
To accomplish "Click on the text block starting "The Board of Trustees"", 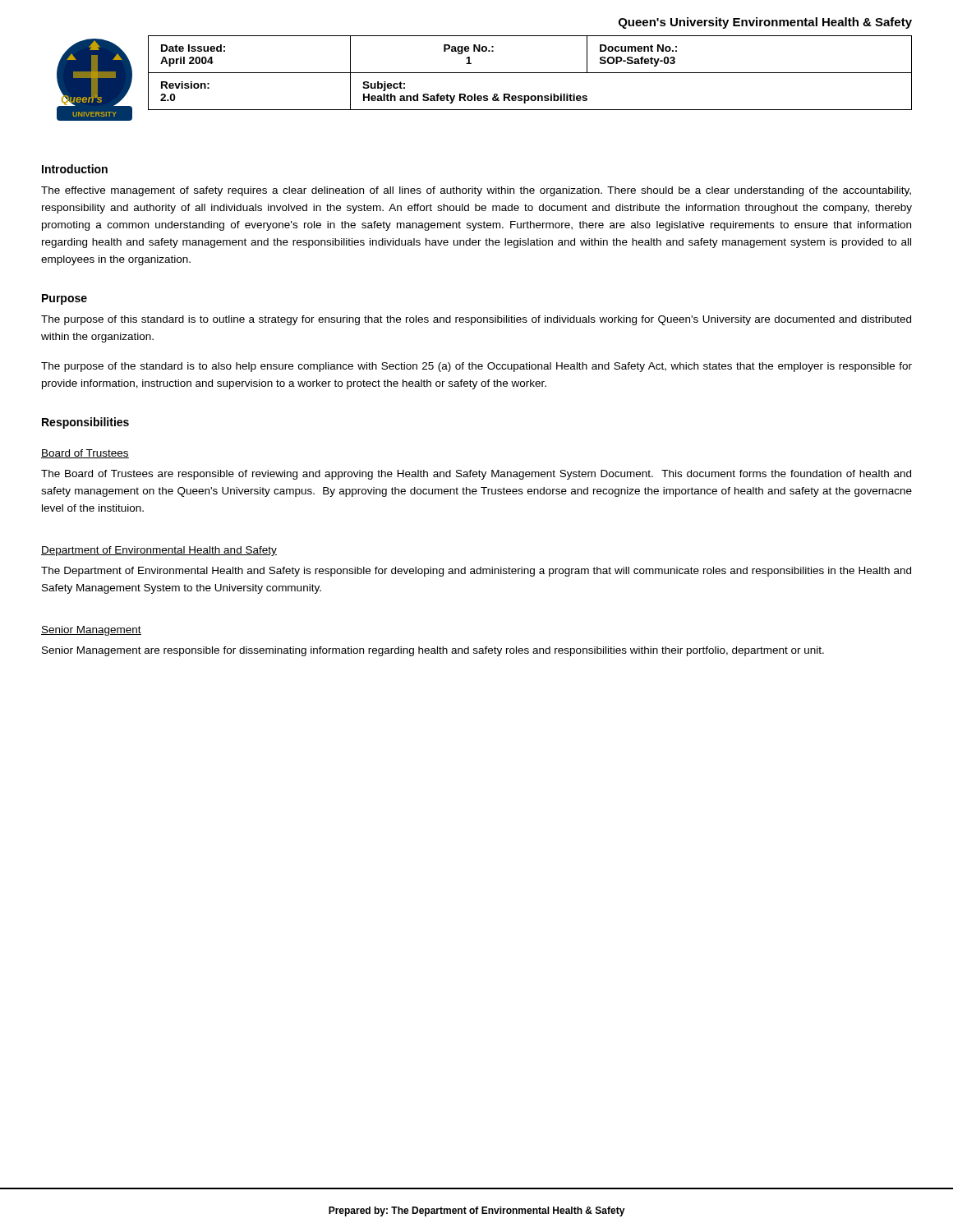I will 476,491.
